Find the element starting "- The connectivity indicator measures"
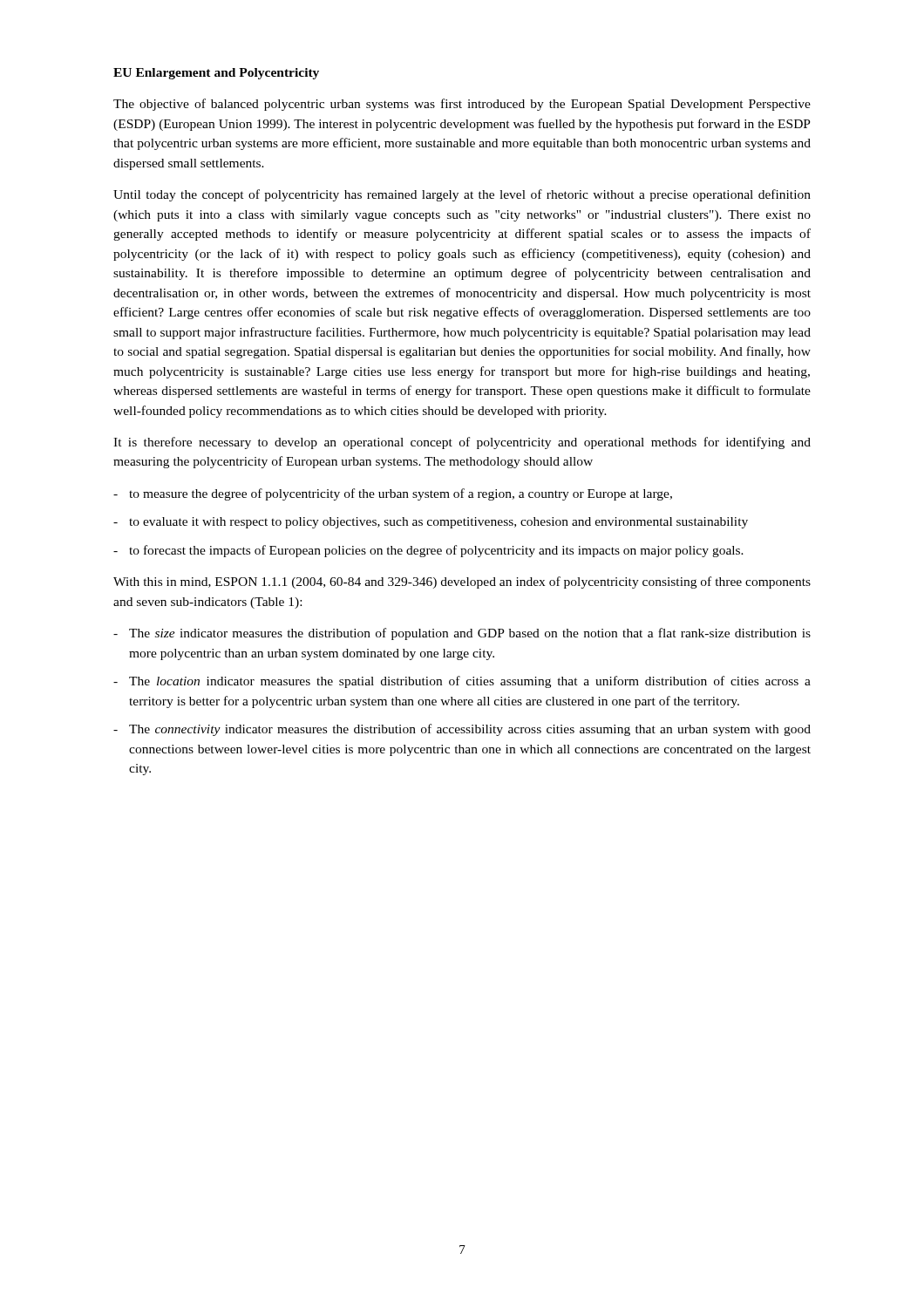The height and width of the screenshot is (1308, 924). (462, 749)
